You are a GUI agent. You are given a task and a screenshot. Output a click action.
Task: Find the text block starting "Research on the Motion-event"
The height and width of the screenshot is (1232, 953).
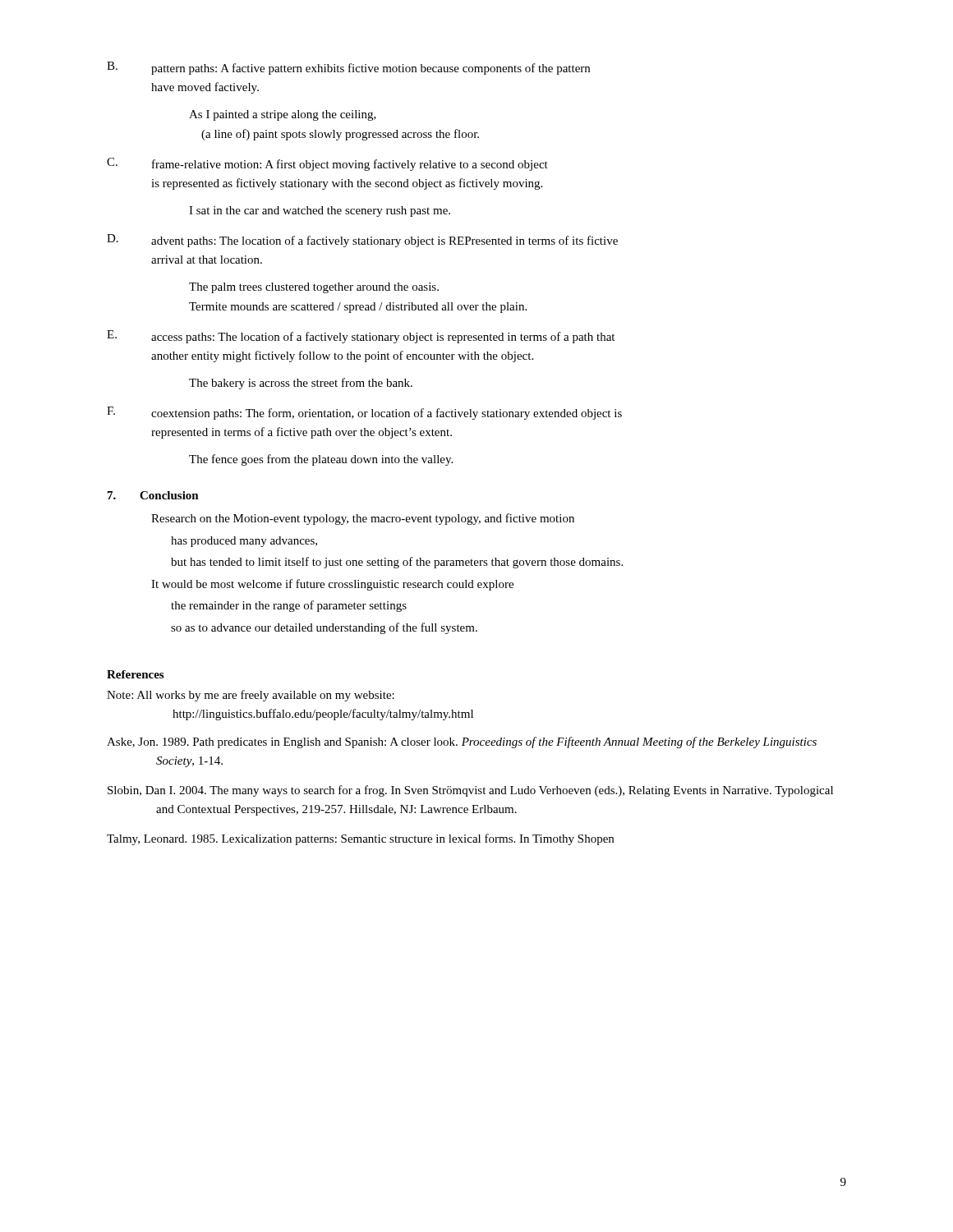[x=499, y=573]
